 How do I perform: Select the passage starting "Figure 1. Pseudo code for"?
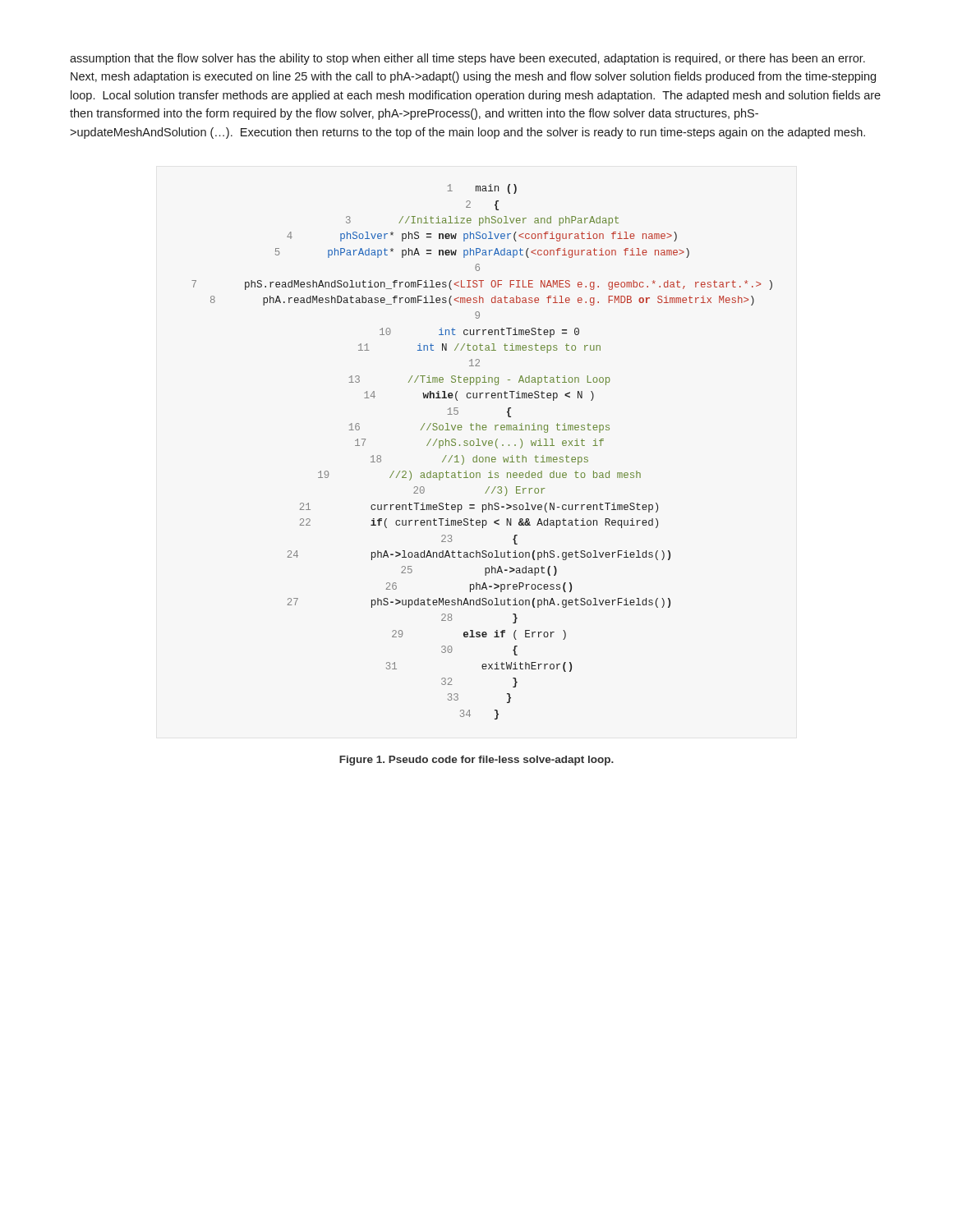pyautogui.click(x=476, y=759)
